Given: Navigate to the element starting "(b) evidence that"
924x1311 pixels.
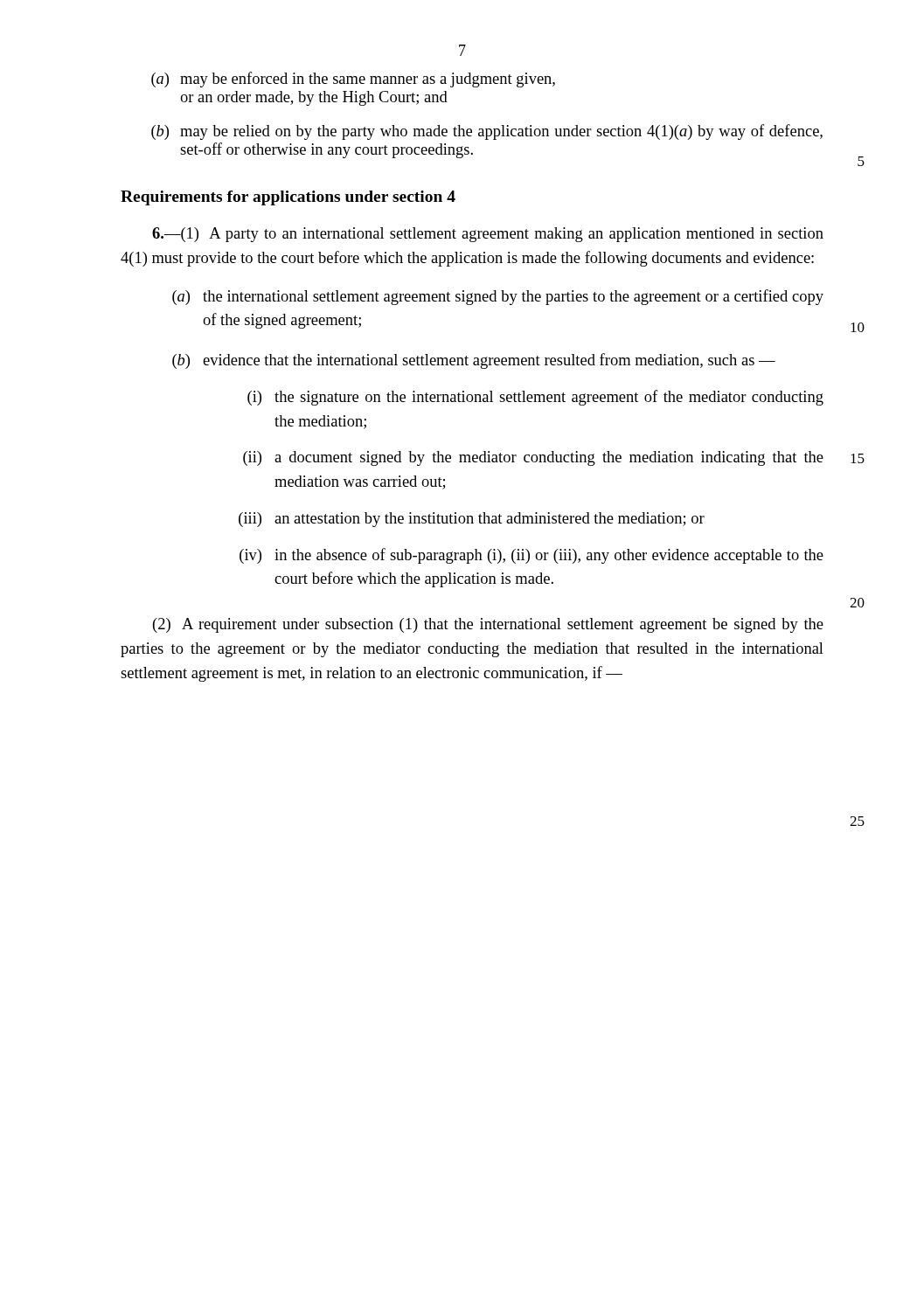Looking at the screenshot, I should (x=474, y=361).
